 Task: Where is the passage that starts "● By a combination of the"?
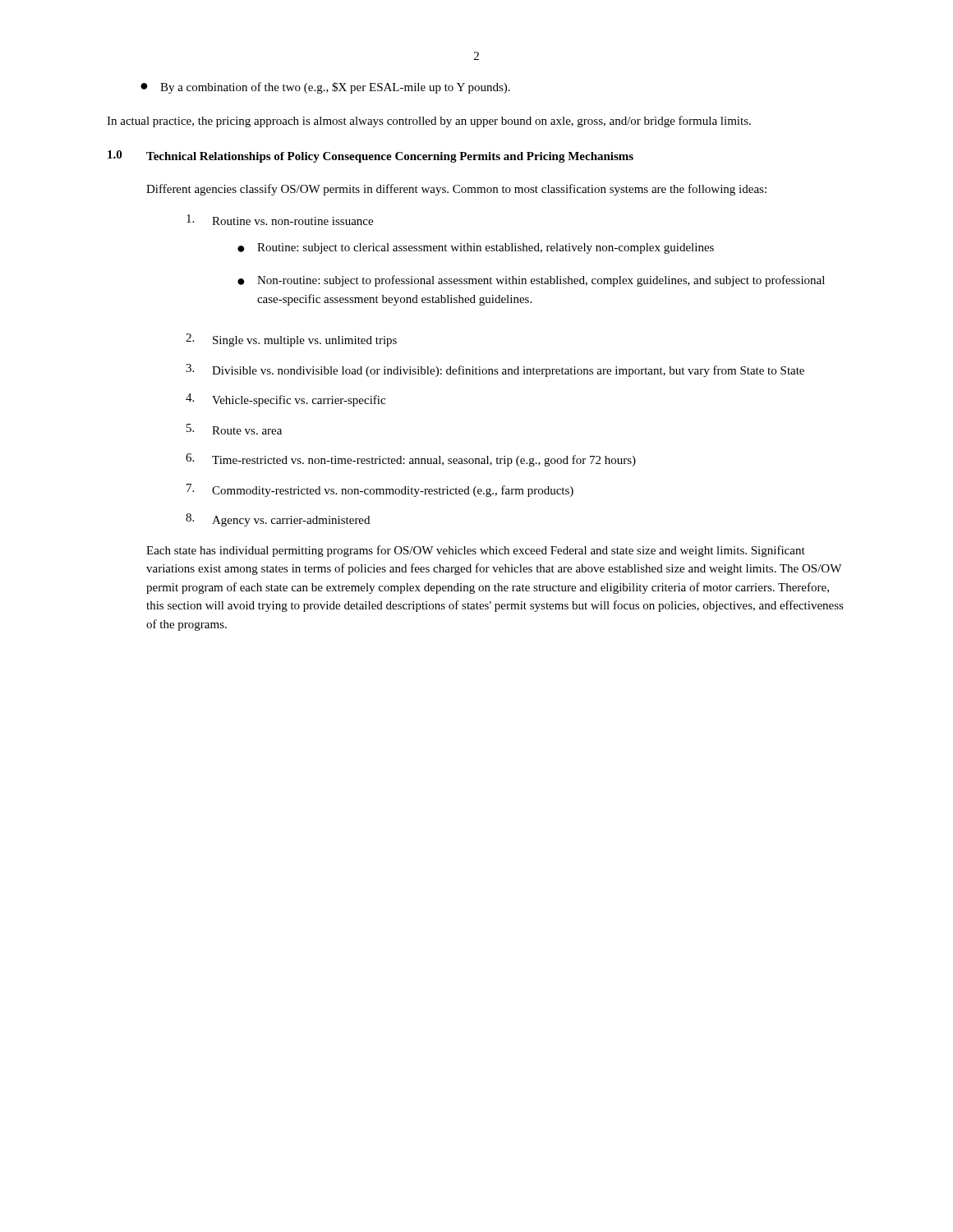click(x=493, y=87)
